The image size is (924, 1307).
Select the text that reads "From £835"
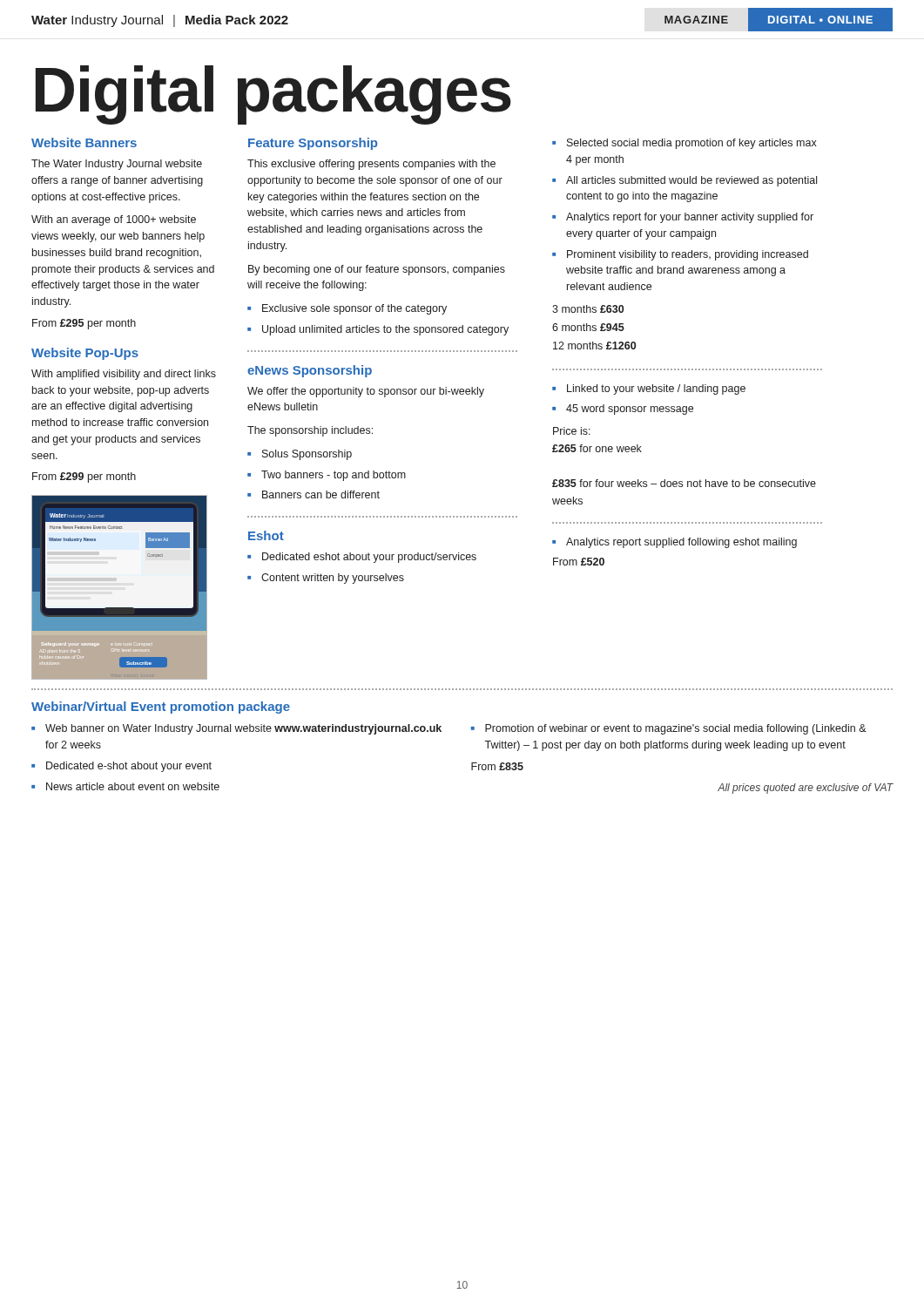tap(497, 767)
